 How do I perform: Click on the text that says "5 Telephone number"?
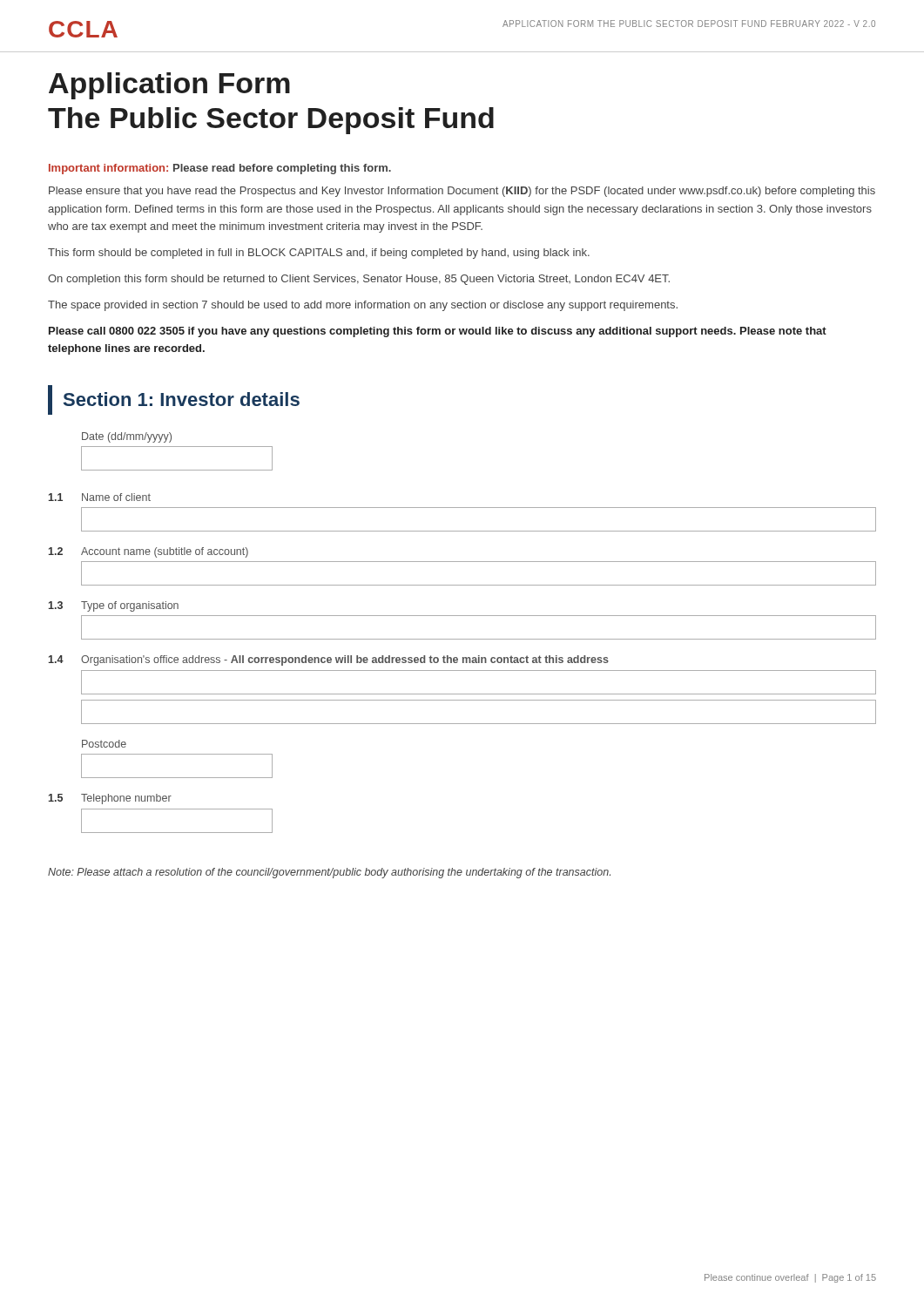(110, 799)
